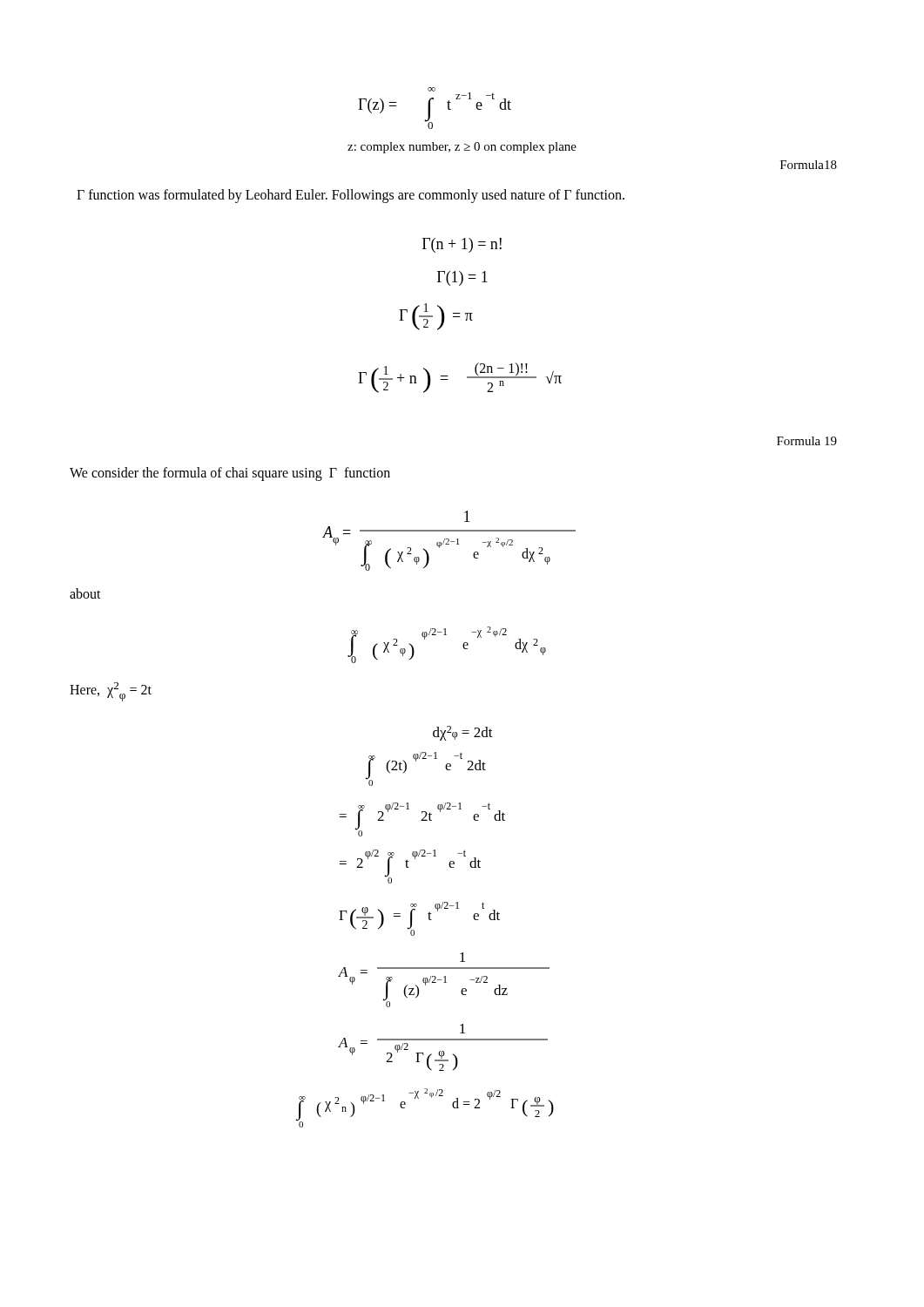Image resolution: width=924 pixels, height=1307 pixels.
Task: Find the text block starting "Γ(z) = ∫ 0"
Action: coord(462,105)
